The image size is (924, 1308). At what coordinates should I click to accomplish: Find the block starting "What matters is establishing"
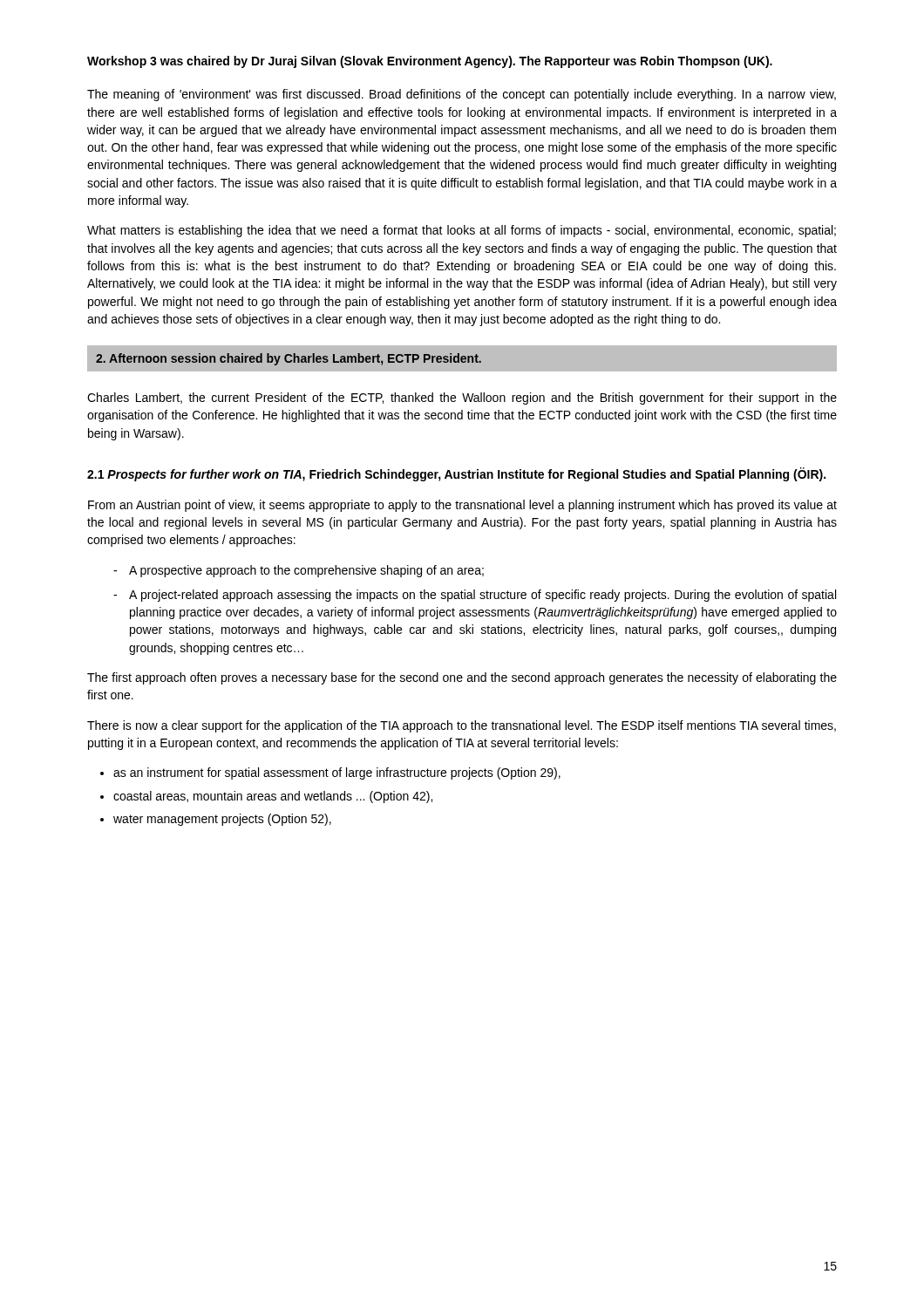click(x=462, y=275)
